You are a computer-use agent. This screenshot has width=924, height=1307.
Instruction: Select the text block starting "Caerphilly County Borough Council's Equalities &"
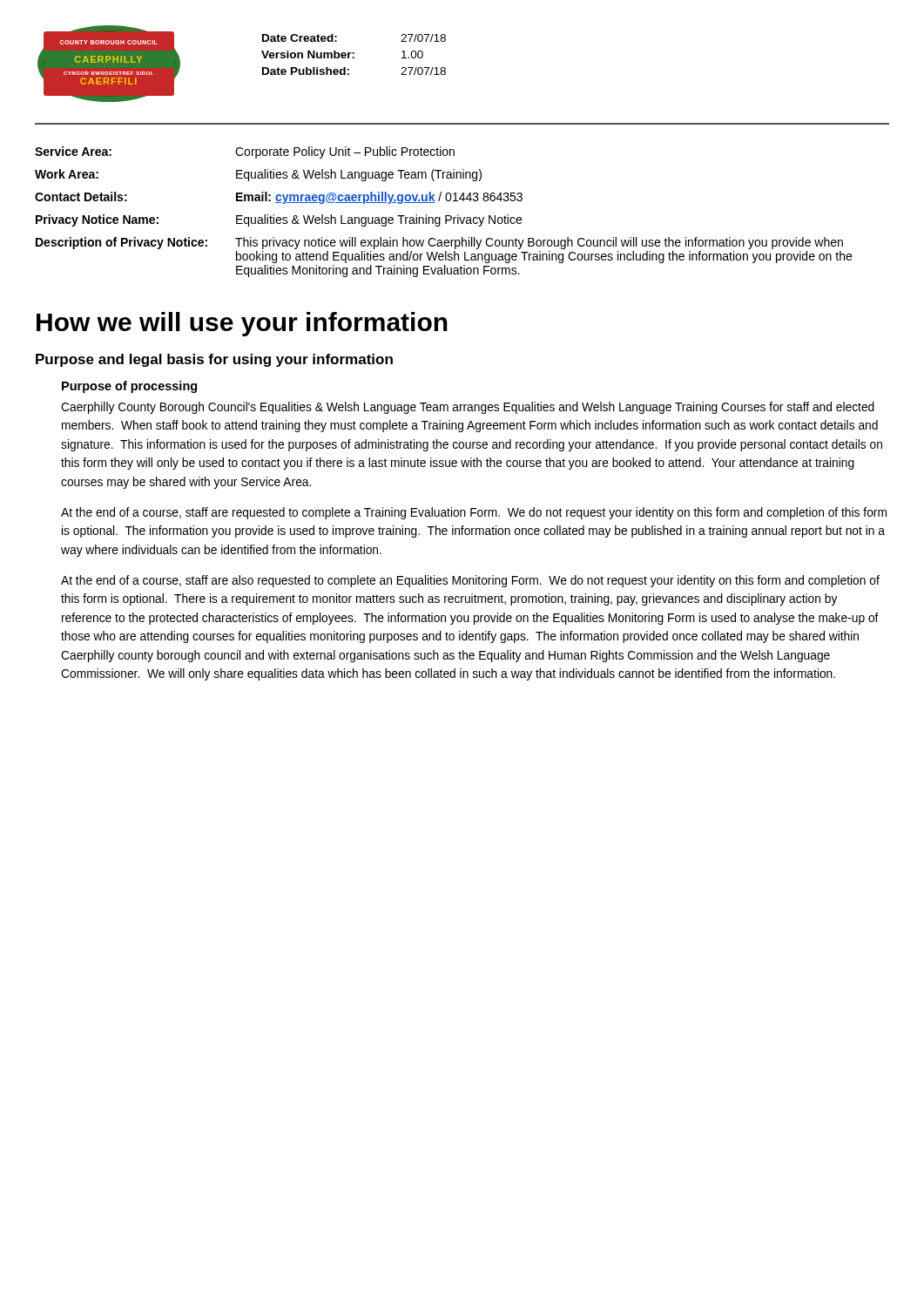point(472,445)
